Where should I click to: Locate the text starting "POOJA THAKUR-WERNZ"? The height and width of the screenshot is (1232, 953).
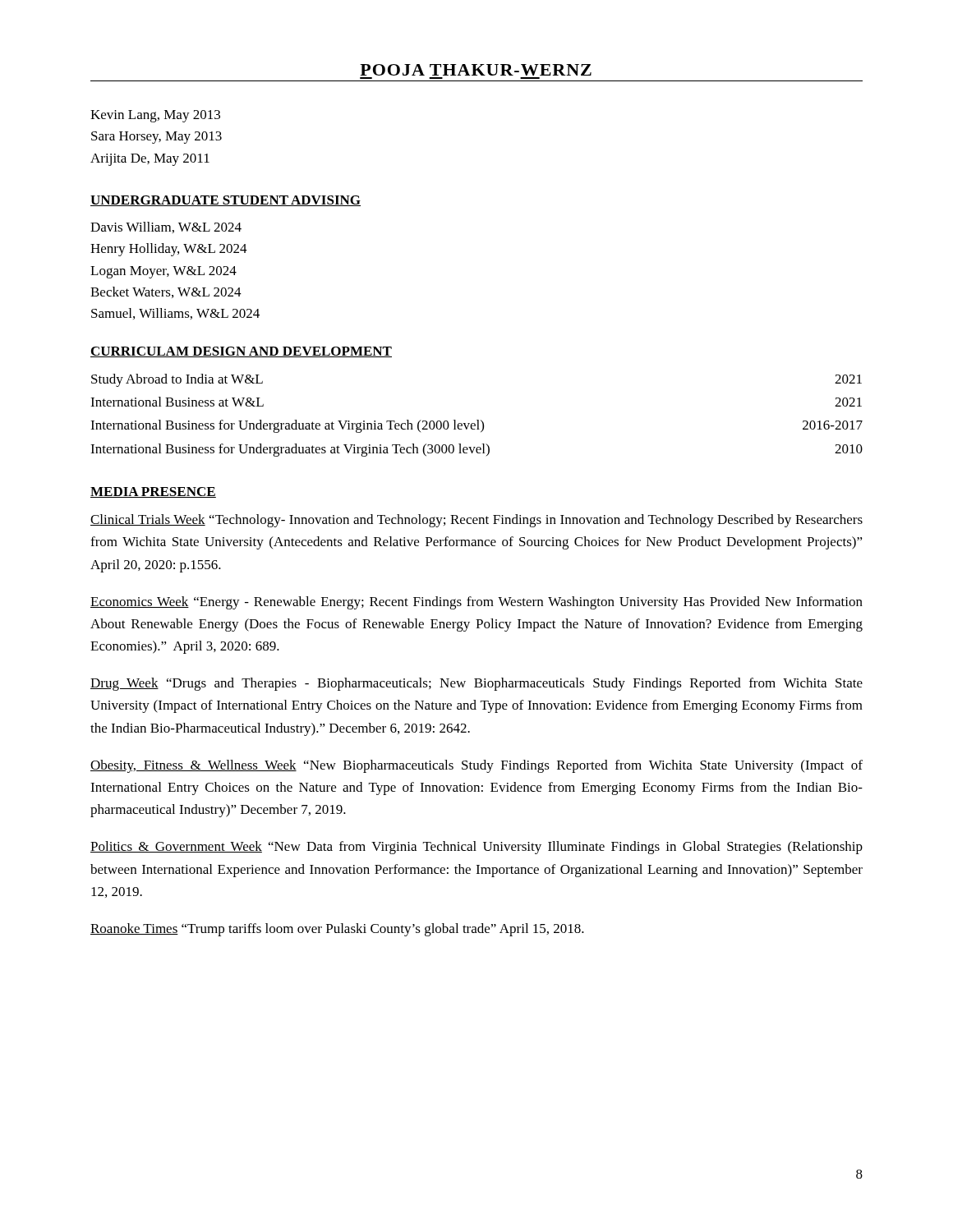point(476,70)
